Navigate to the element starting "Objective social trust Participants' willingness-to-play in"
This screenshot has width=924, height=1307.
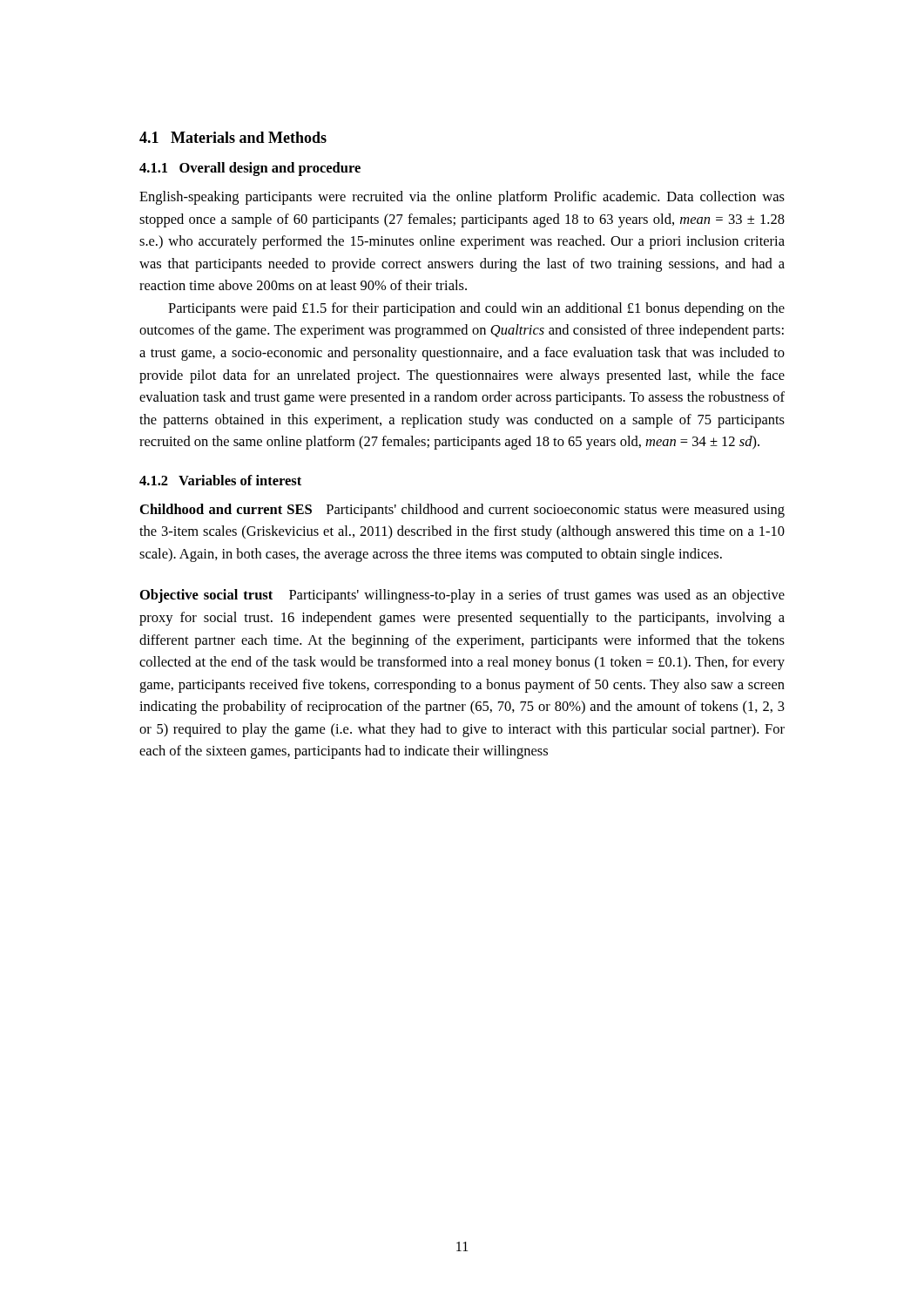462,673
